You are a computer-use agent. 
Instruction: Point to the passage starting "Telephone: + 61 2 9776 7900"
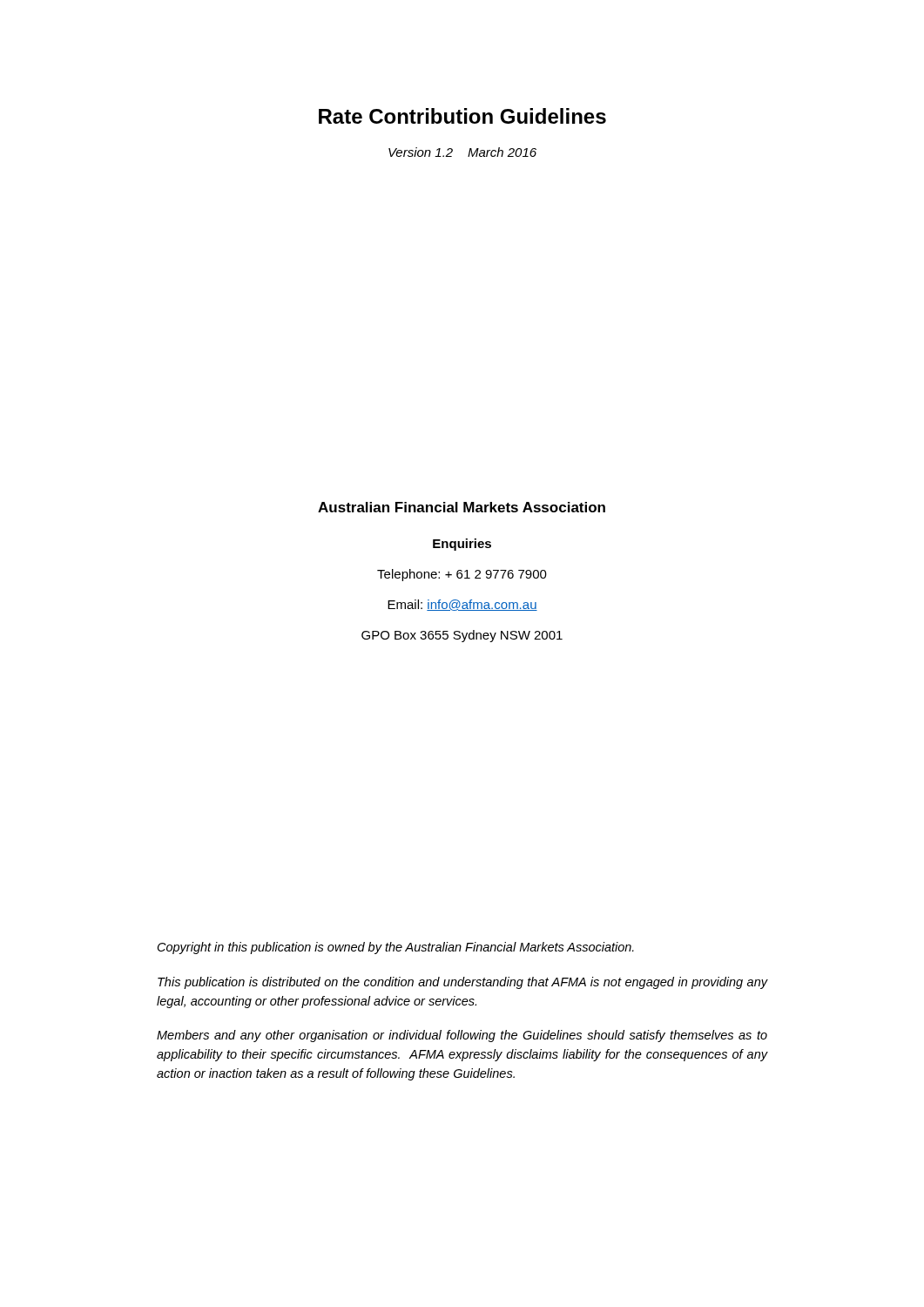pos(462,574)
